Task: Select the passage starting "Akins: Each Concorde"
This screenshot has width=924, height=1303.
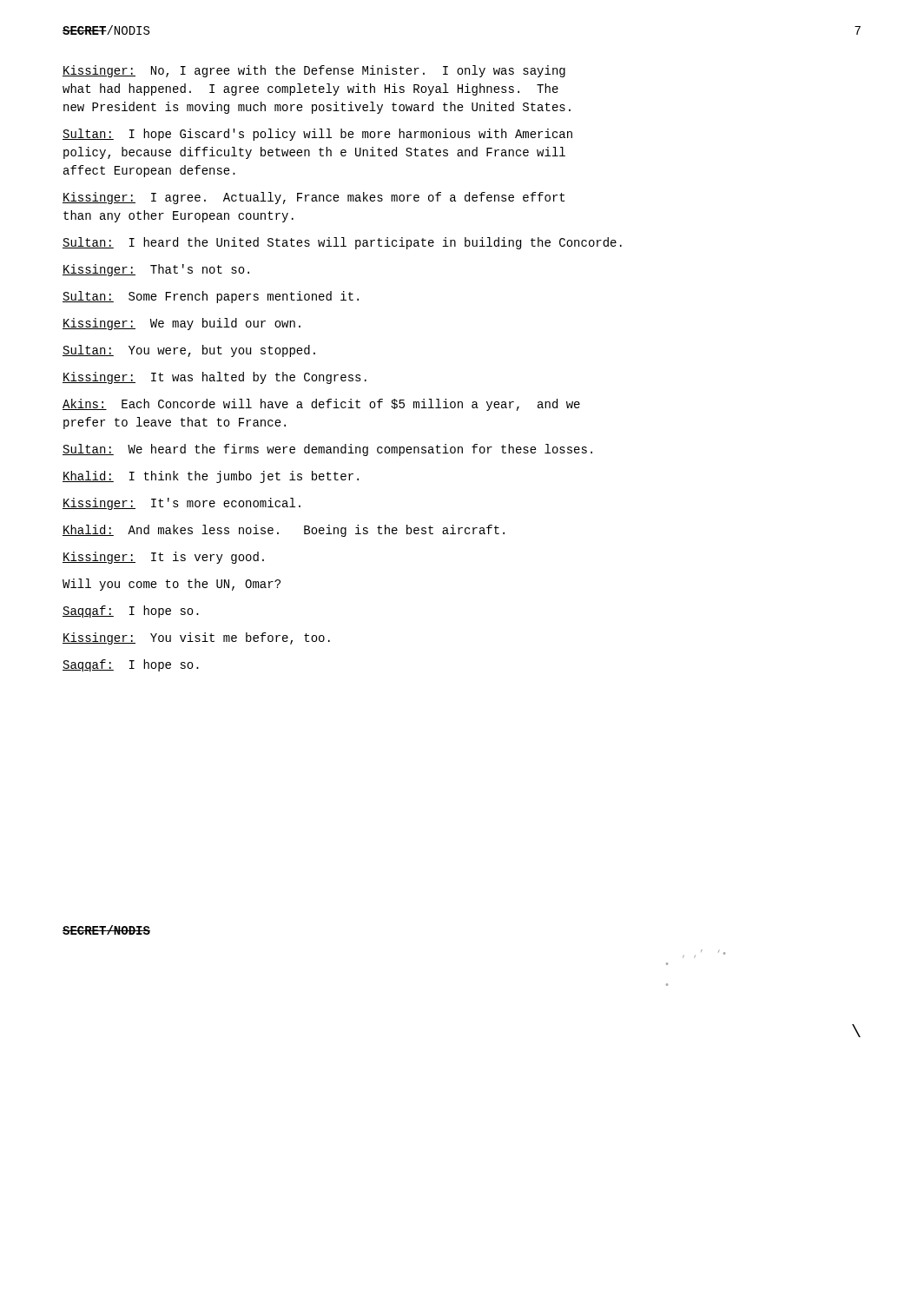Action: tap(322, 414)
